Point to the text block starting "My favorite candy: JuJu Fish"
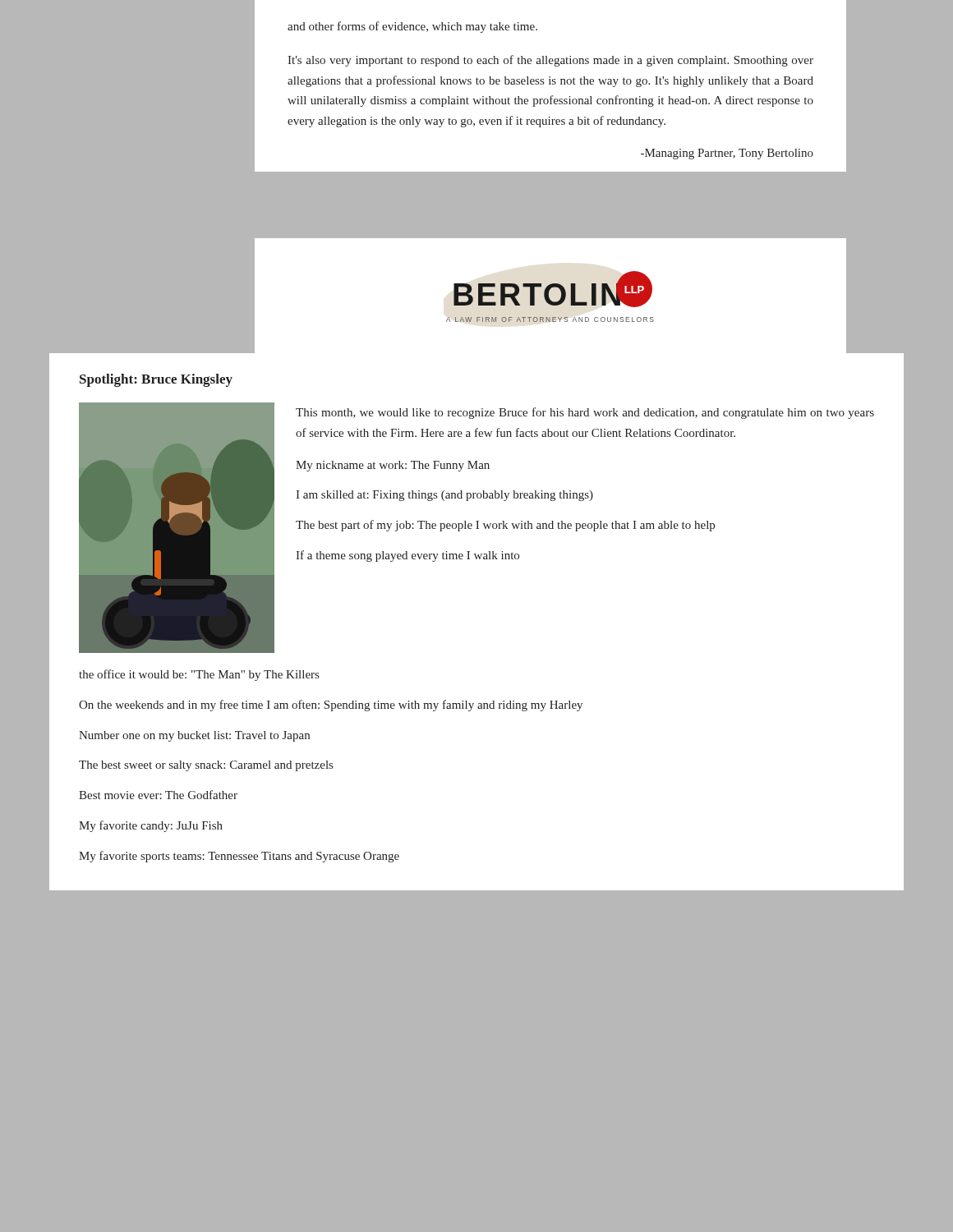 (x=151, y=826)
